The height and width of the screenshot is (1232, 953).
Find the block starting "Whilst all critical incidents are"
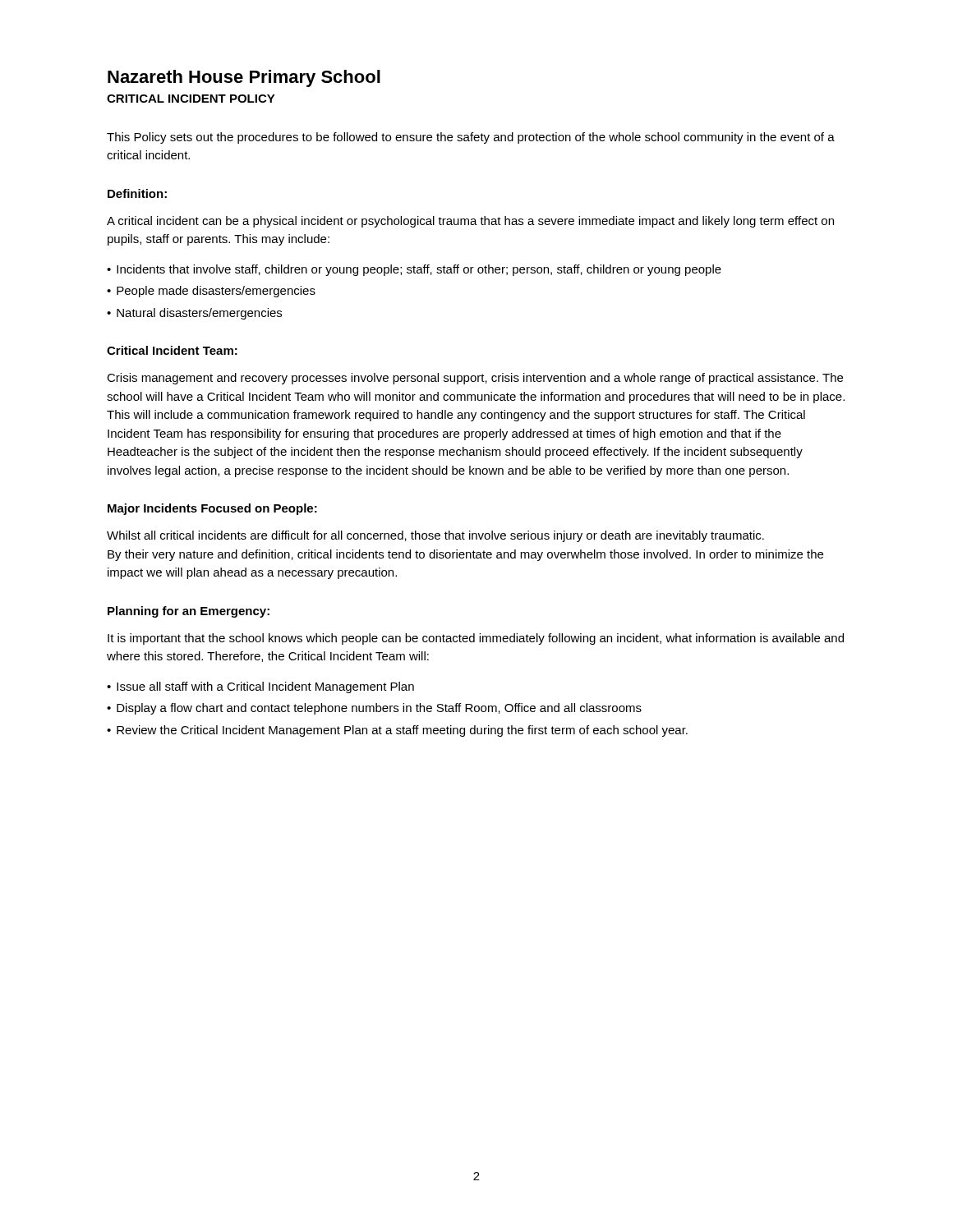coord(465,554)
